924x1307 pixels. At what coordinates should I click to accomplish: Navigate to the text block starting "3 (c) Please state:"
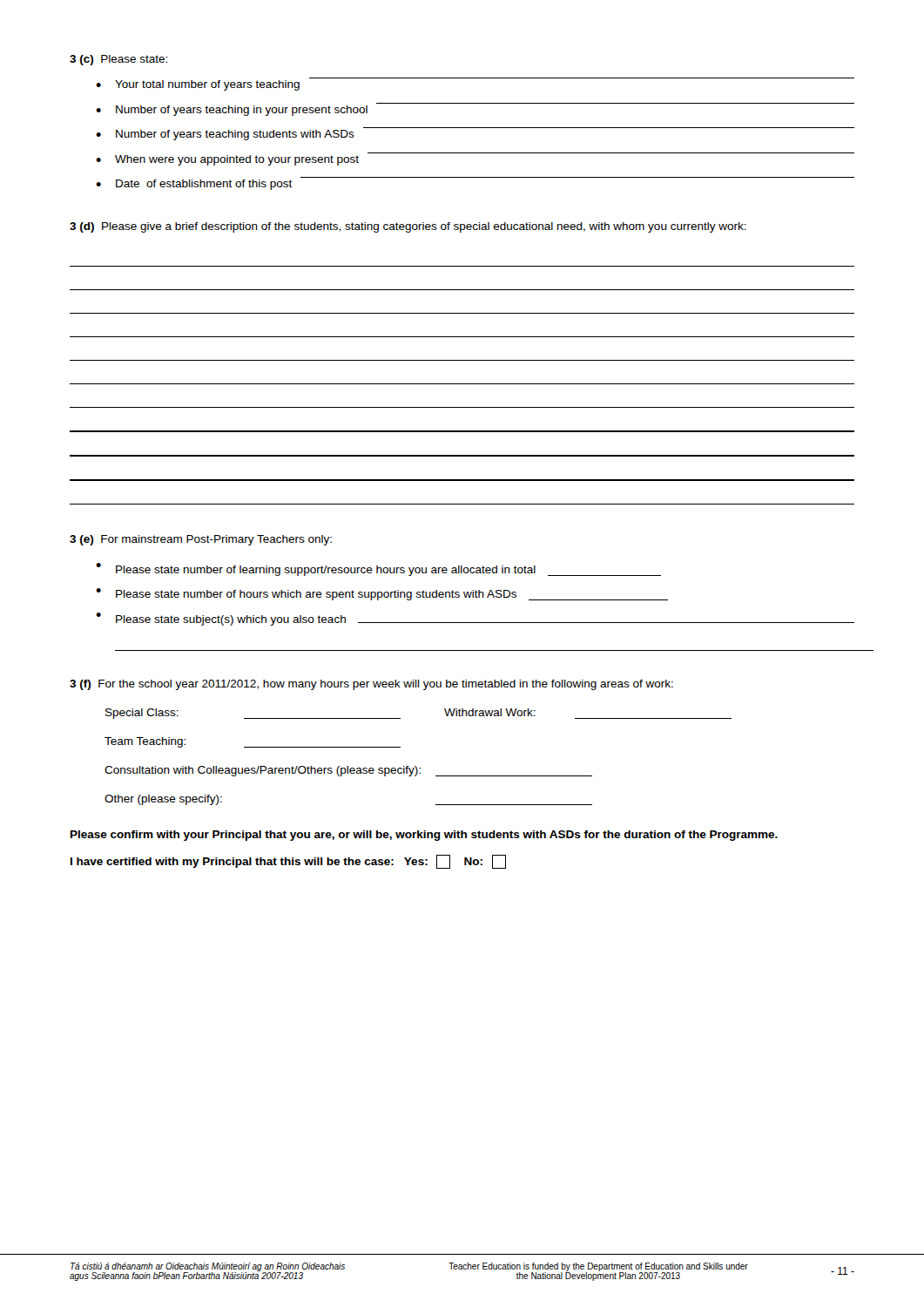click(119, 59)
